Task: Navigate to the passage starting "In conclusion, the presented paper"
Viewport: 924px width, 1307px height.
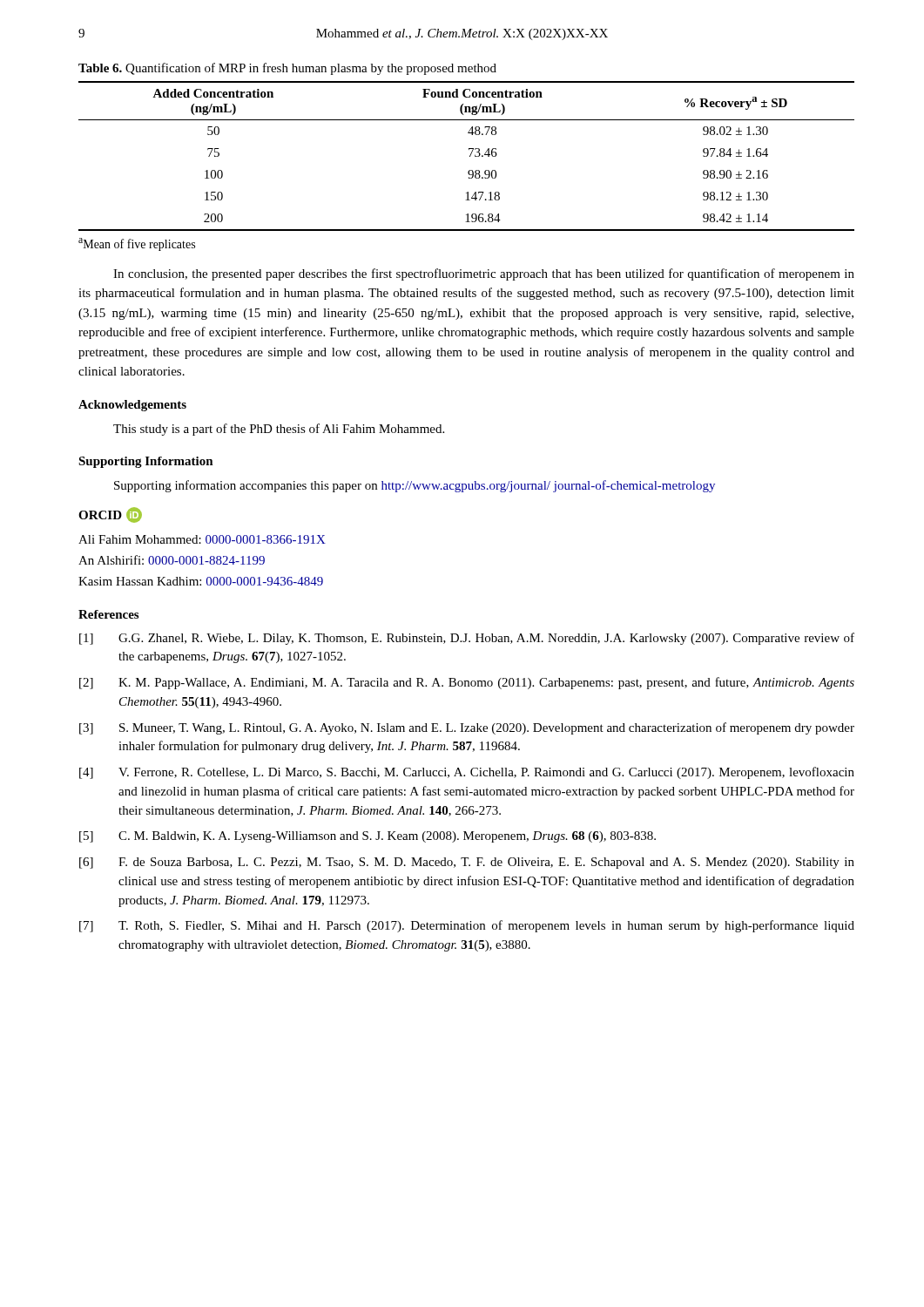Action: point(466,322)
